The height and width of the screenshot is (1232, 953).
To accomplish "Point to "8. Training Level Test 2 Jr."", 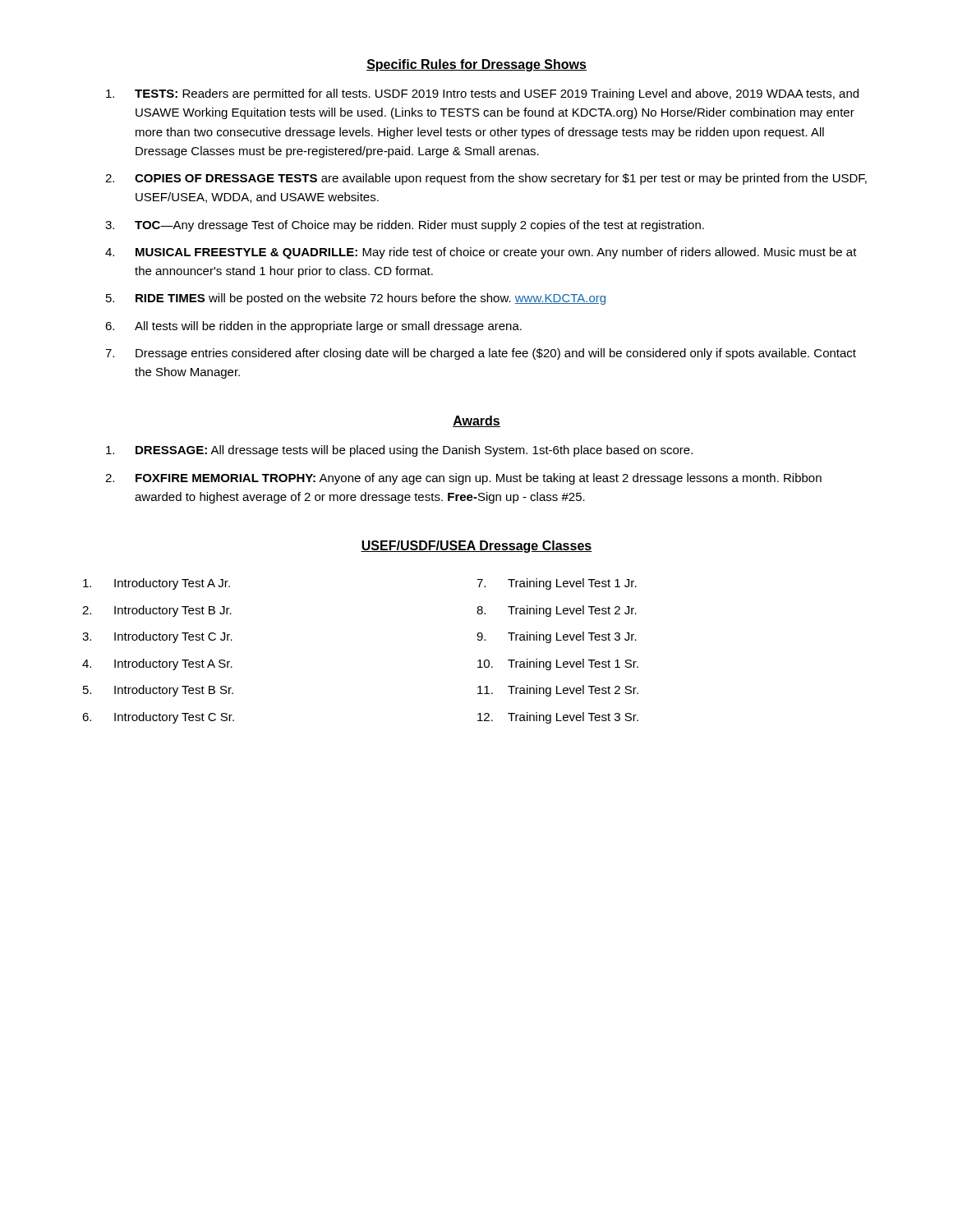I will [557, 611].
